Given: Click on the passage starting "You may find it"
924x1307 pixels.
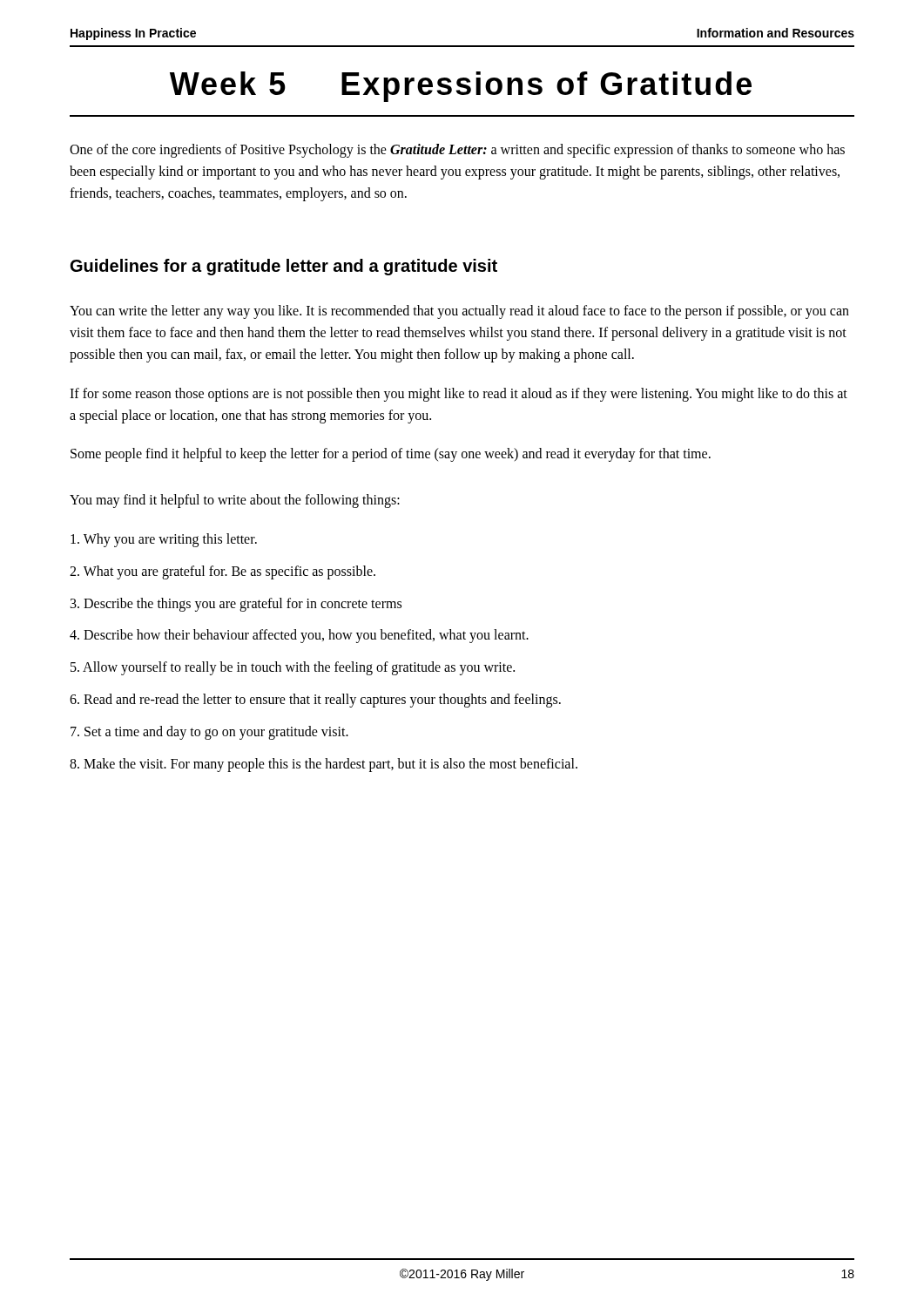Looking at the screenshot, I should click(235, 500).
